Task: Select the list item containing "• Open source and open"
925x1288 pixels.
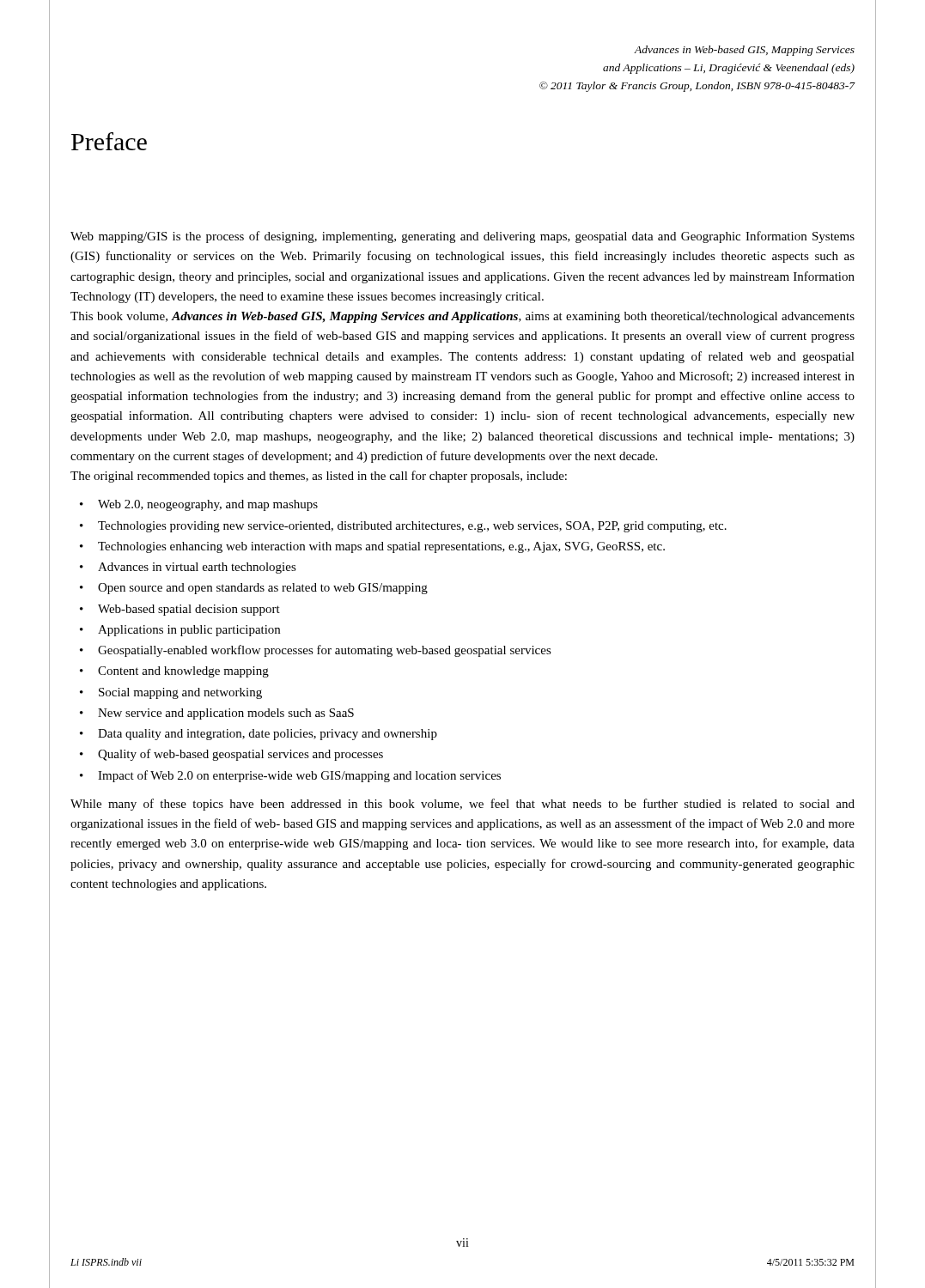Action: [254, 589]
